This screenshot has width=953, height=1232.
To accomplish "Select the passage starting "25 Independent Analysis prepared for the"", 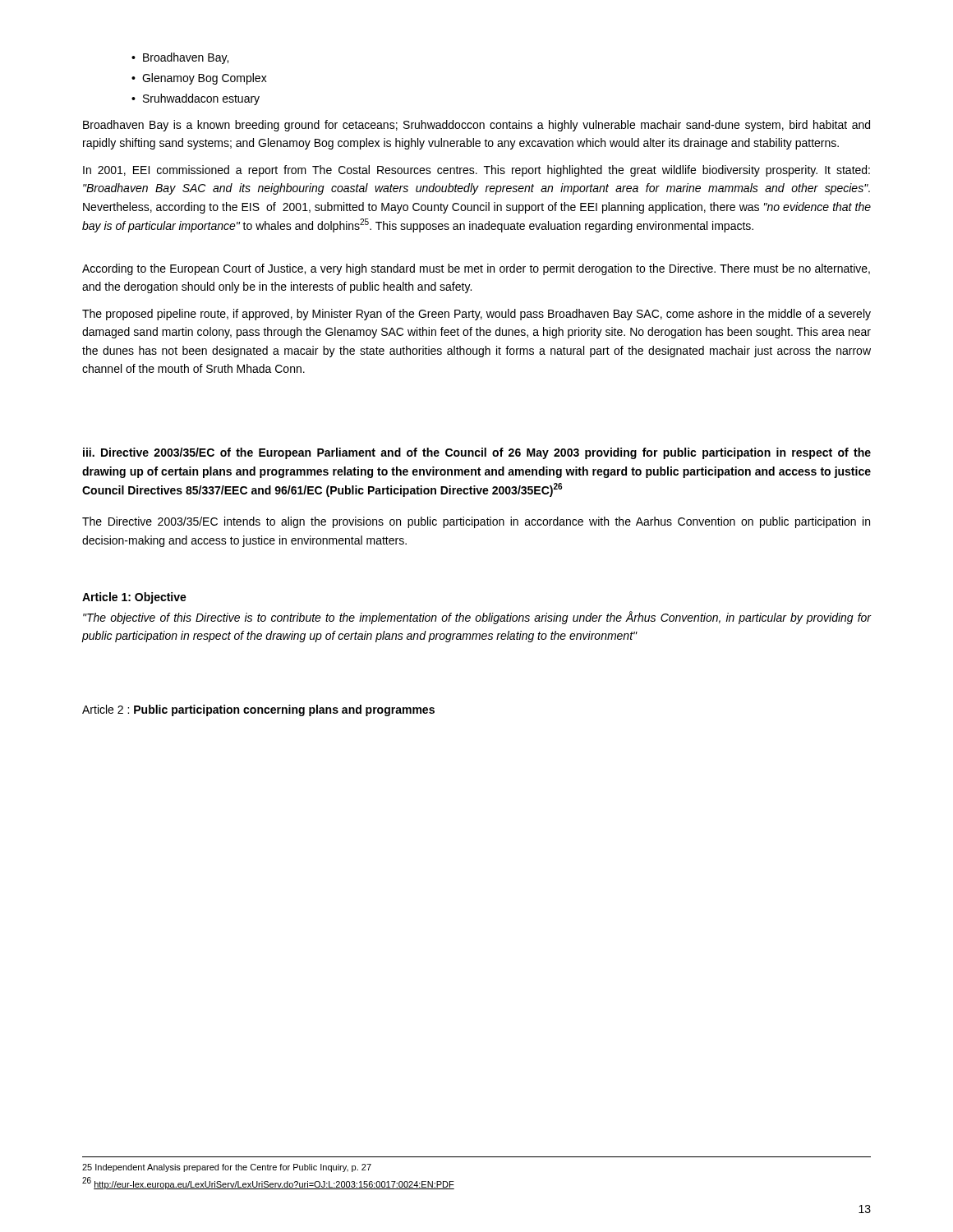I will pyautogui.click(x=227, y=1167).
